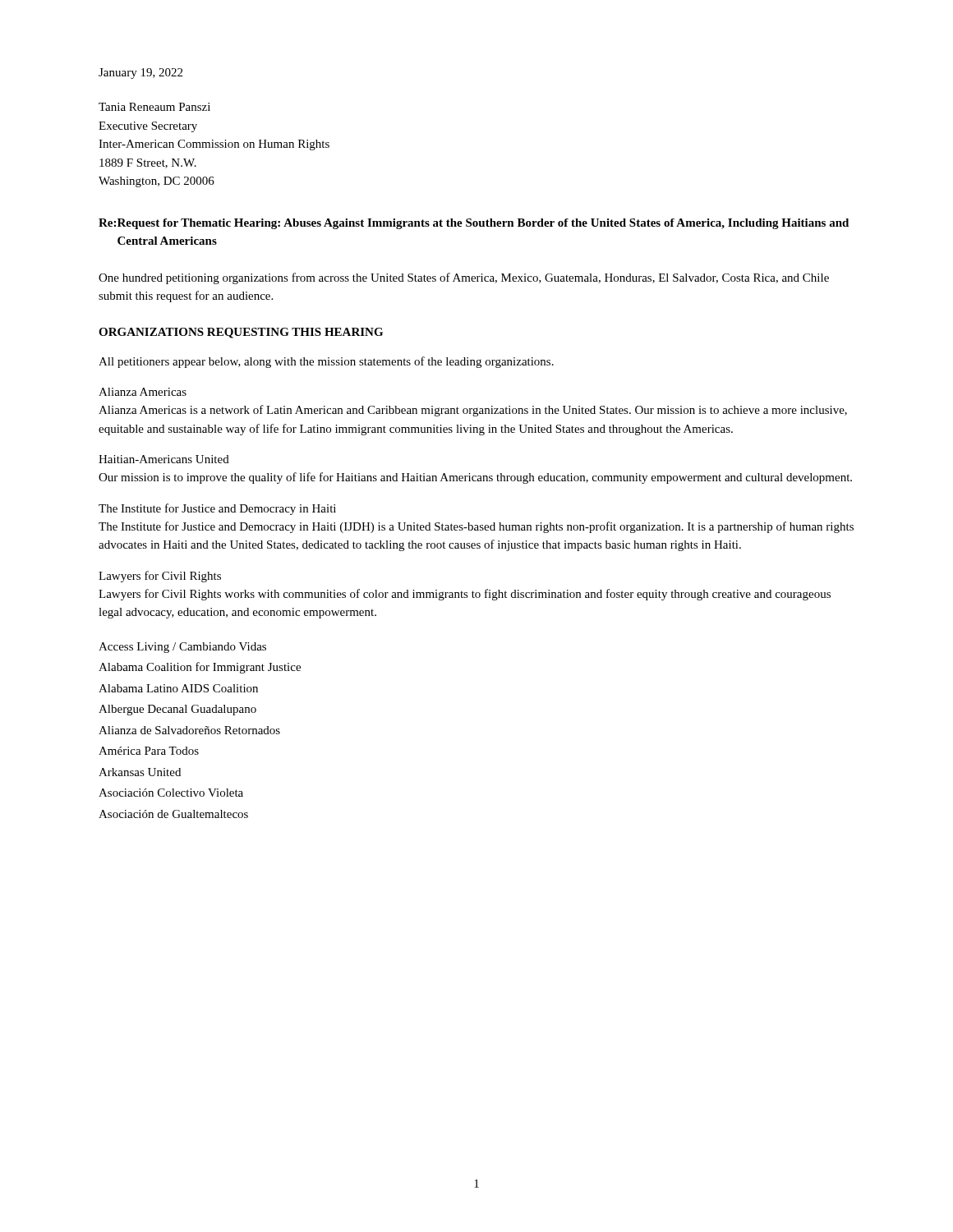Locate the block of text that opens with "Tania Reneaum Panszi Executive Secretary Inter-American Commission on"
Screen dimensions: 1232x953
pyautogui.click(x=214, y=144)
